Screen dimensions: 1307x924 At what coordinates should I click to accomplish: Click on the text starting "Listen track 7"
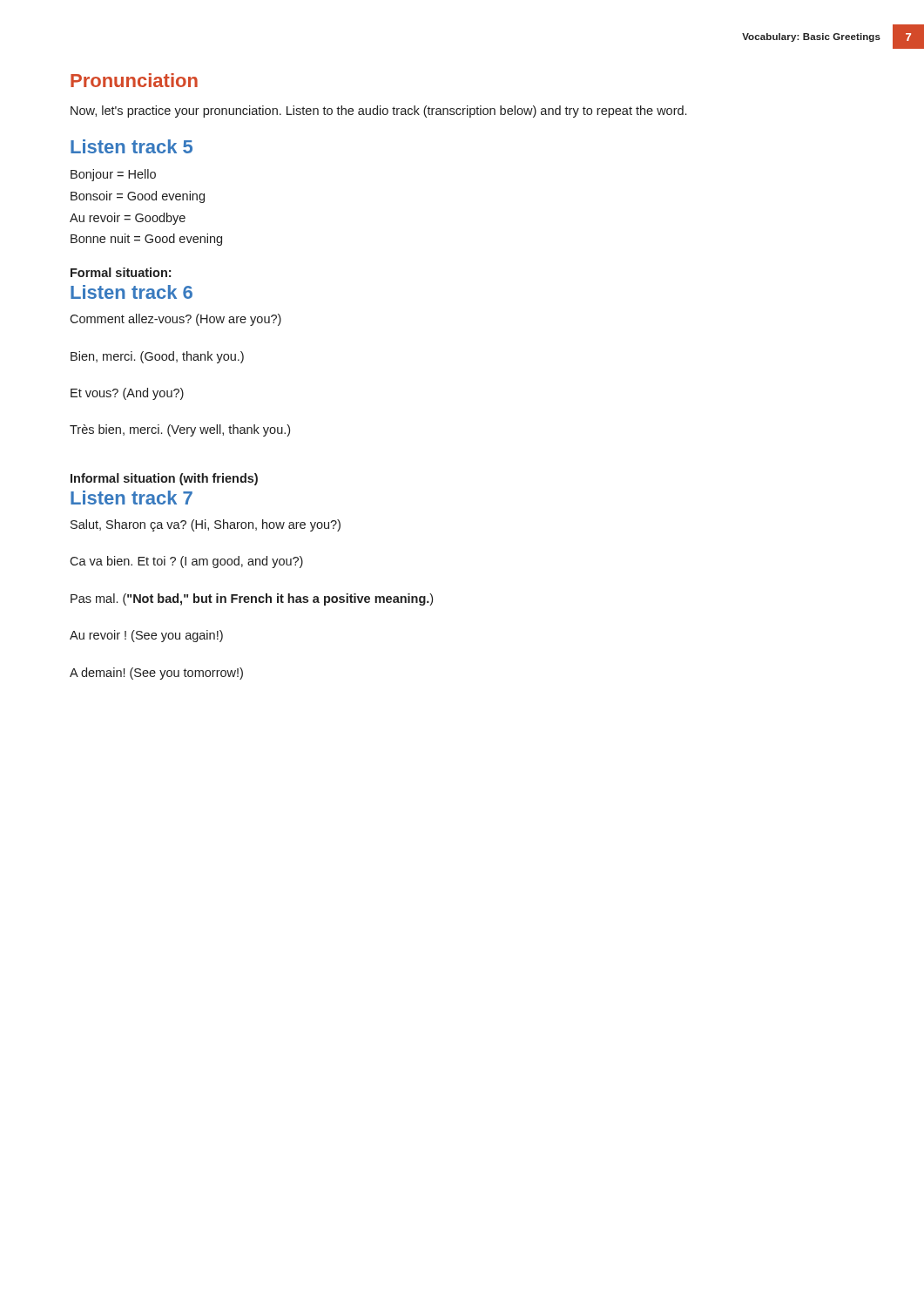(x=131, y=498)
